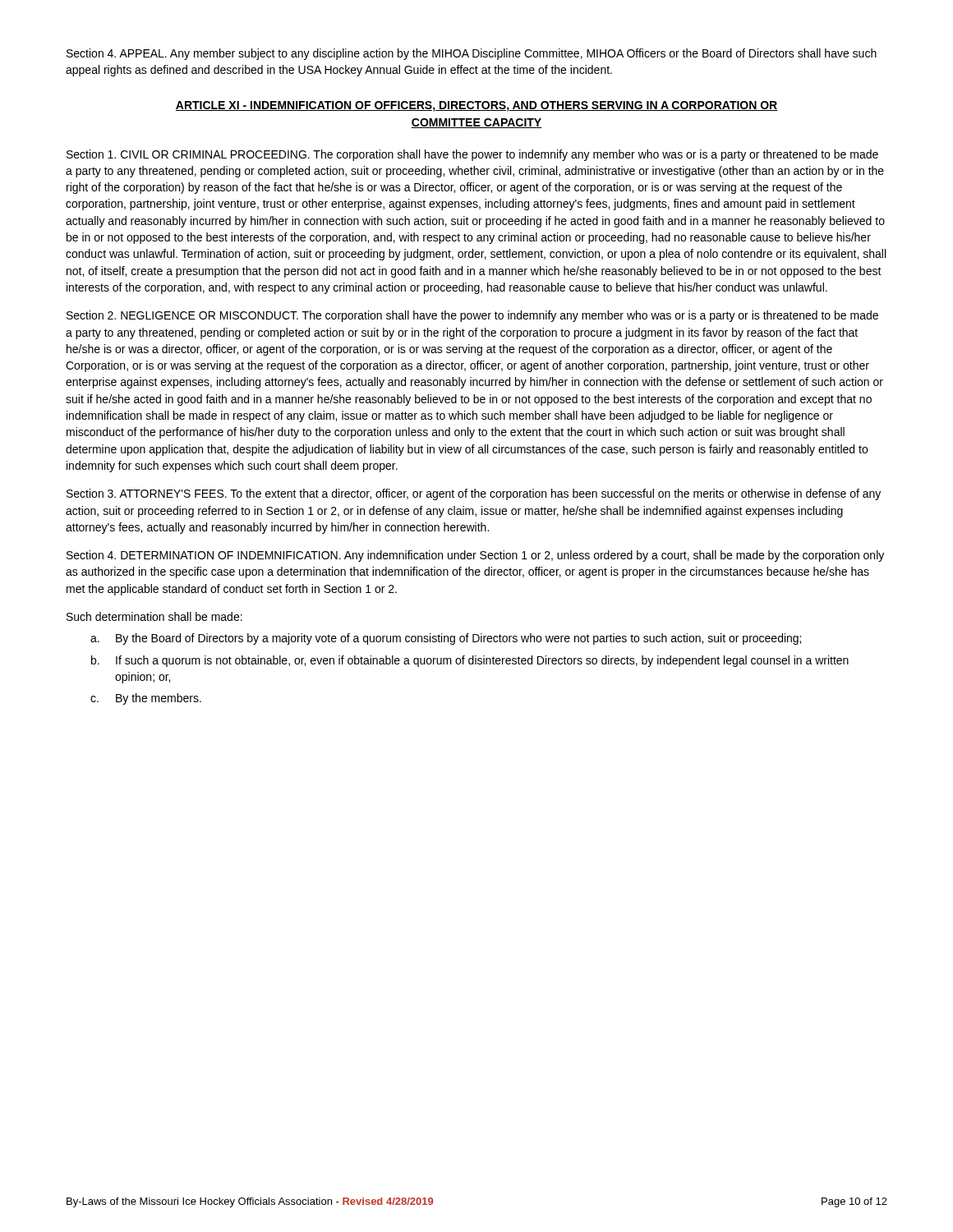Navigate to the text block starting "a. By the Board of"
Viewport: 953px width, 1232px height.
pyautogui.click(x=476, y=639)
